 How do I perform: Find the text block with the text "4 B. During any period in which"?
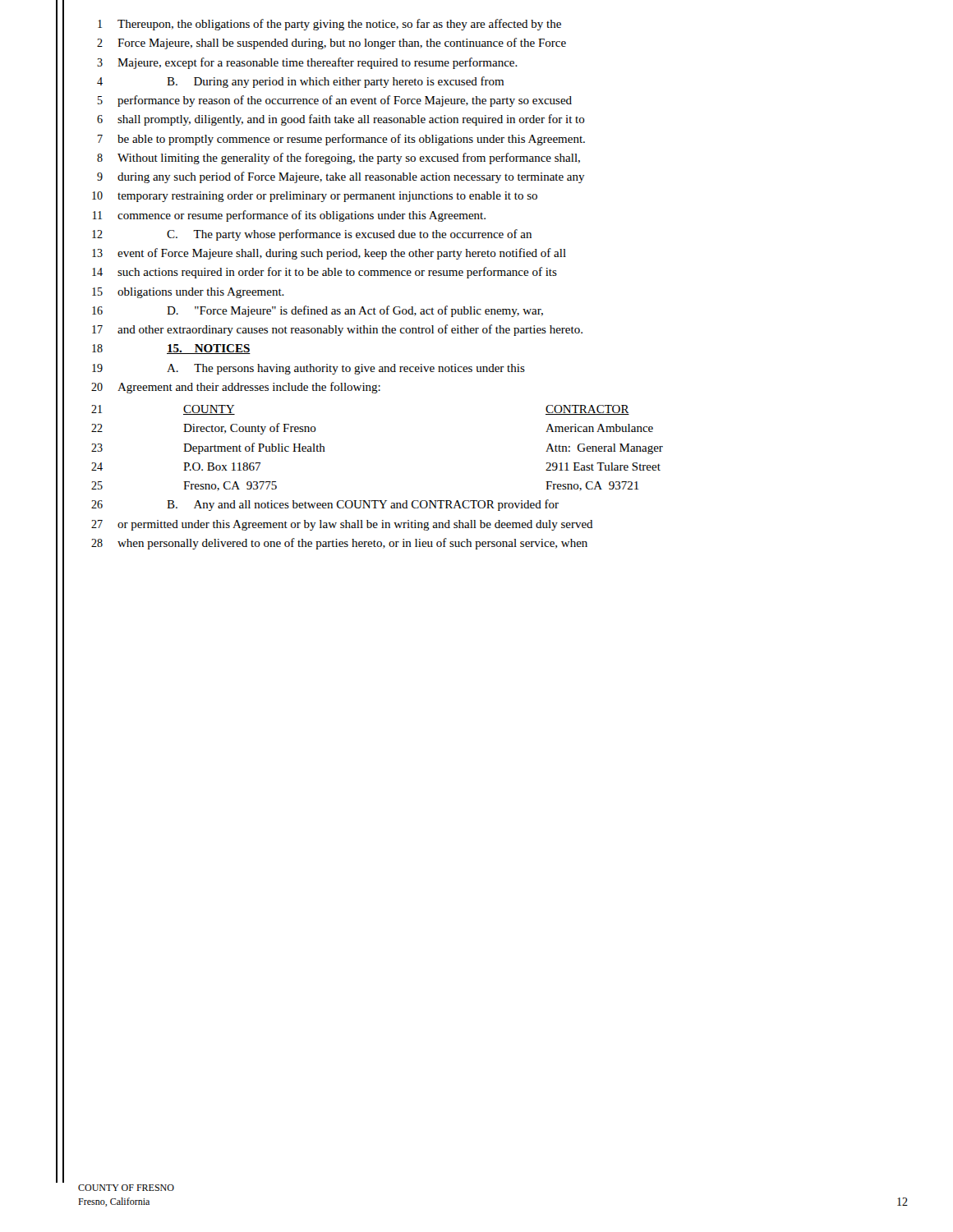[x=493, y=148]
